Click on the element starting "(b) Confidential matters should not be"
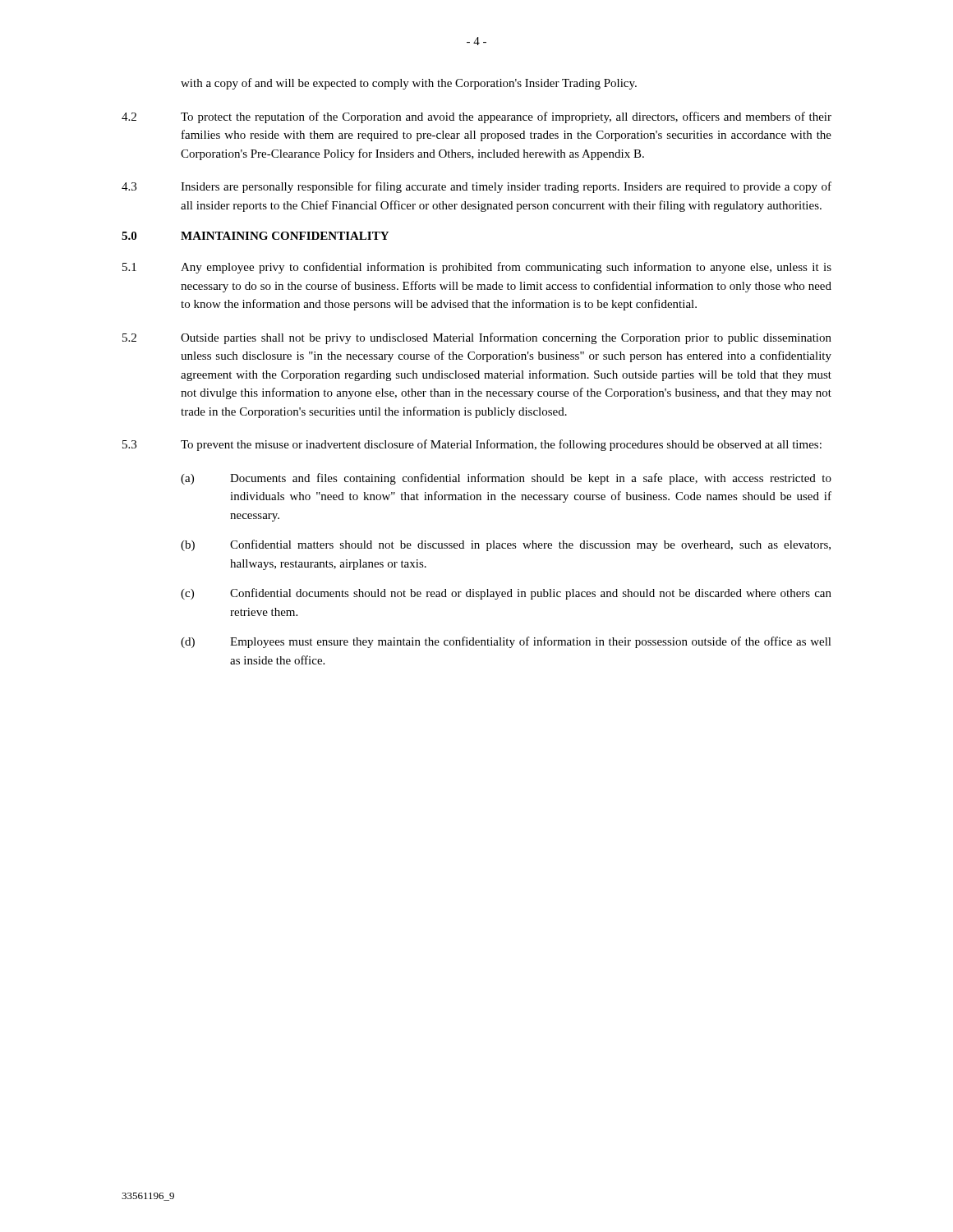 pyautogui.click(x=506, y=554)
